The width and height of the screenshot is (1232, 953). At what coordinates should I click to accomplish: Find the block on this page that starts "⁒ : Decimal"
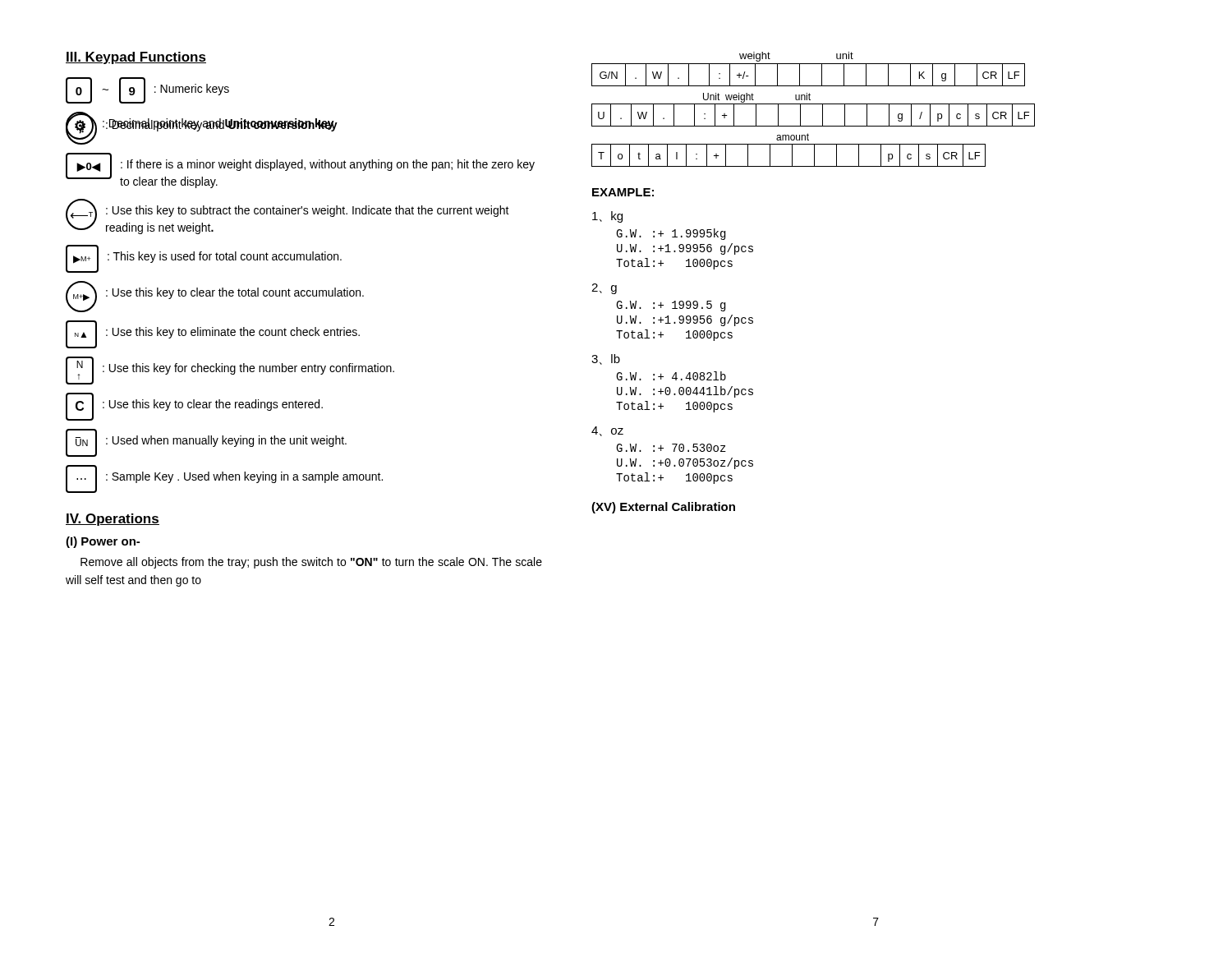[201, 129]
